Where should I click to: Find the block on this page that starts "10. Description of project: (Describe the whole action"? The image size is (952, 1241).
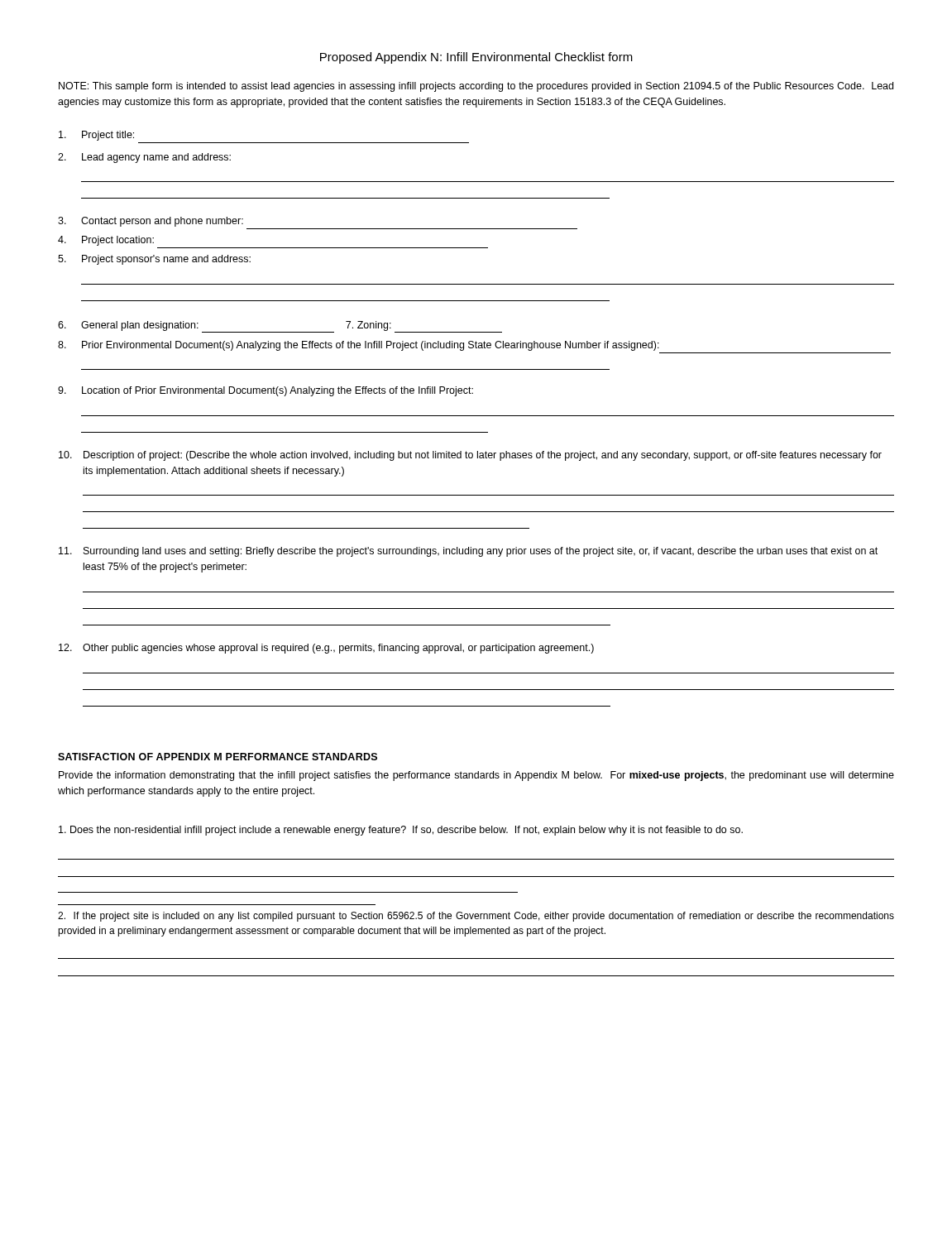476,488
